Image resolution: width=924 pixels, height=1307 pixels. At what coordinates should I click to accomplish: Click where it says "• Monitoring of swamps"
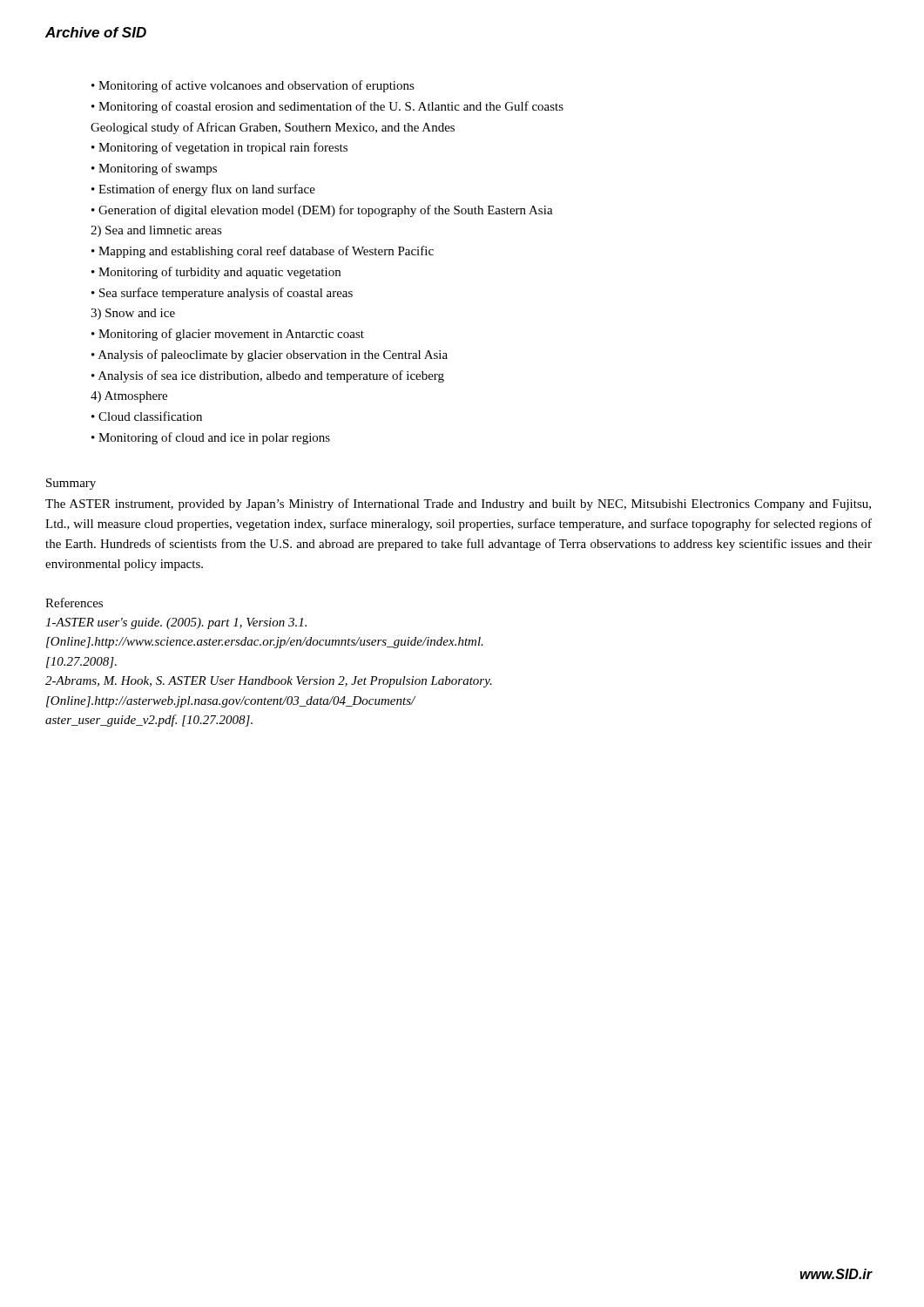(x=160, y=168)
